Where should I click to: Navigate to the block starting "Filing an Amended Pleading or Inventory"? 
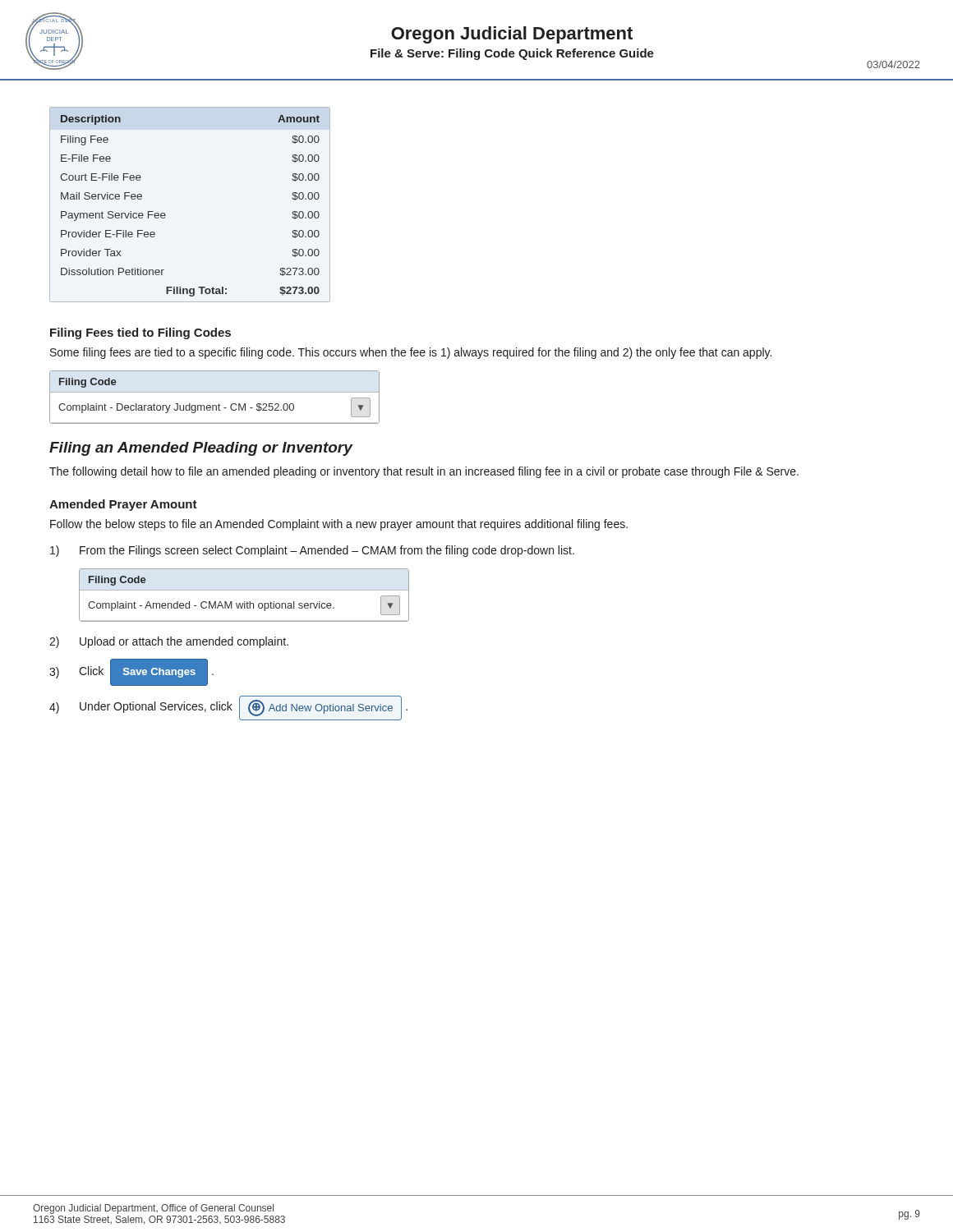[201, 447]
